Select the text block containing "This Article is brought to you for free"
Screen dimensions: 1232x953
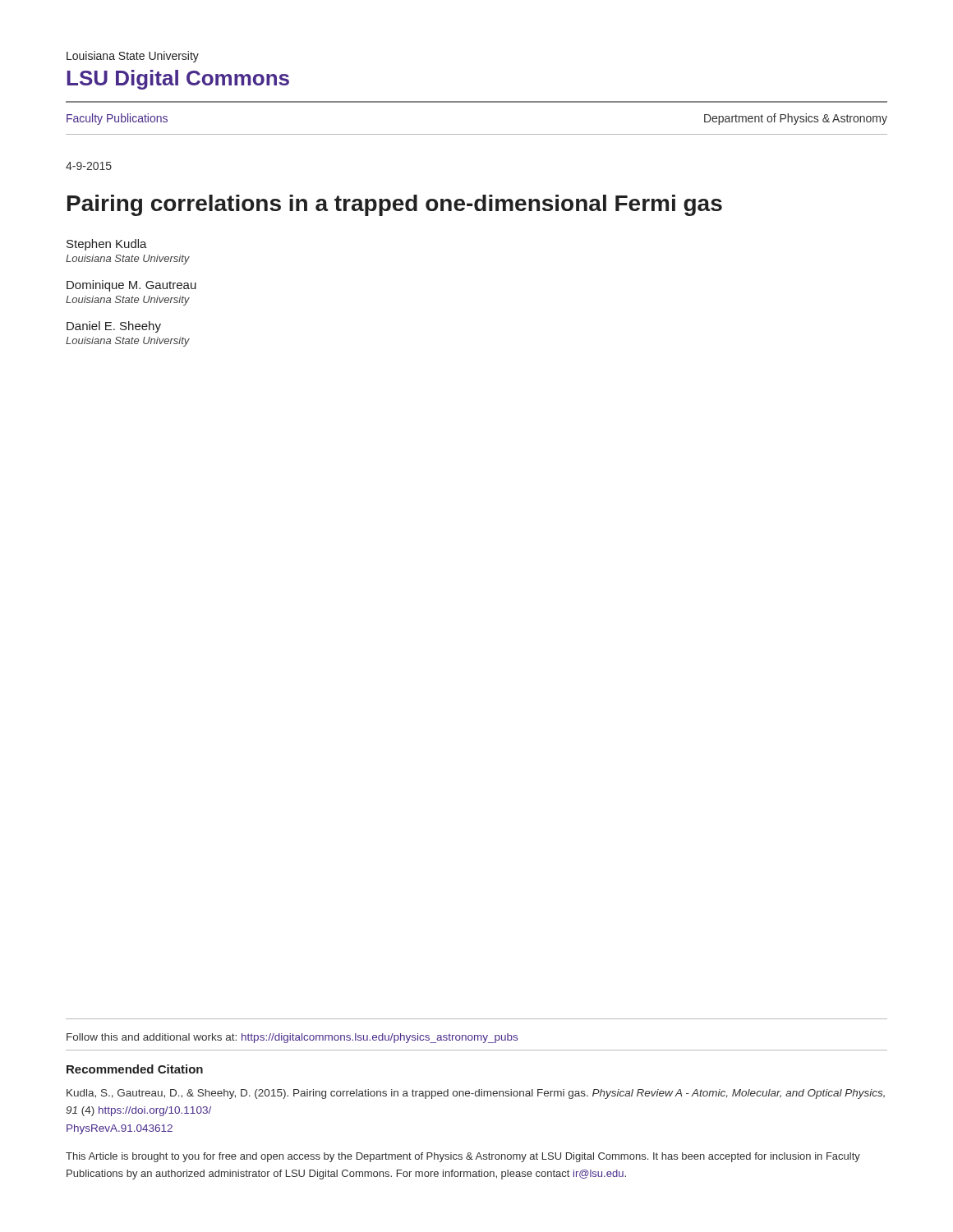pos(463,1165)
